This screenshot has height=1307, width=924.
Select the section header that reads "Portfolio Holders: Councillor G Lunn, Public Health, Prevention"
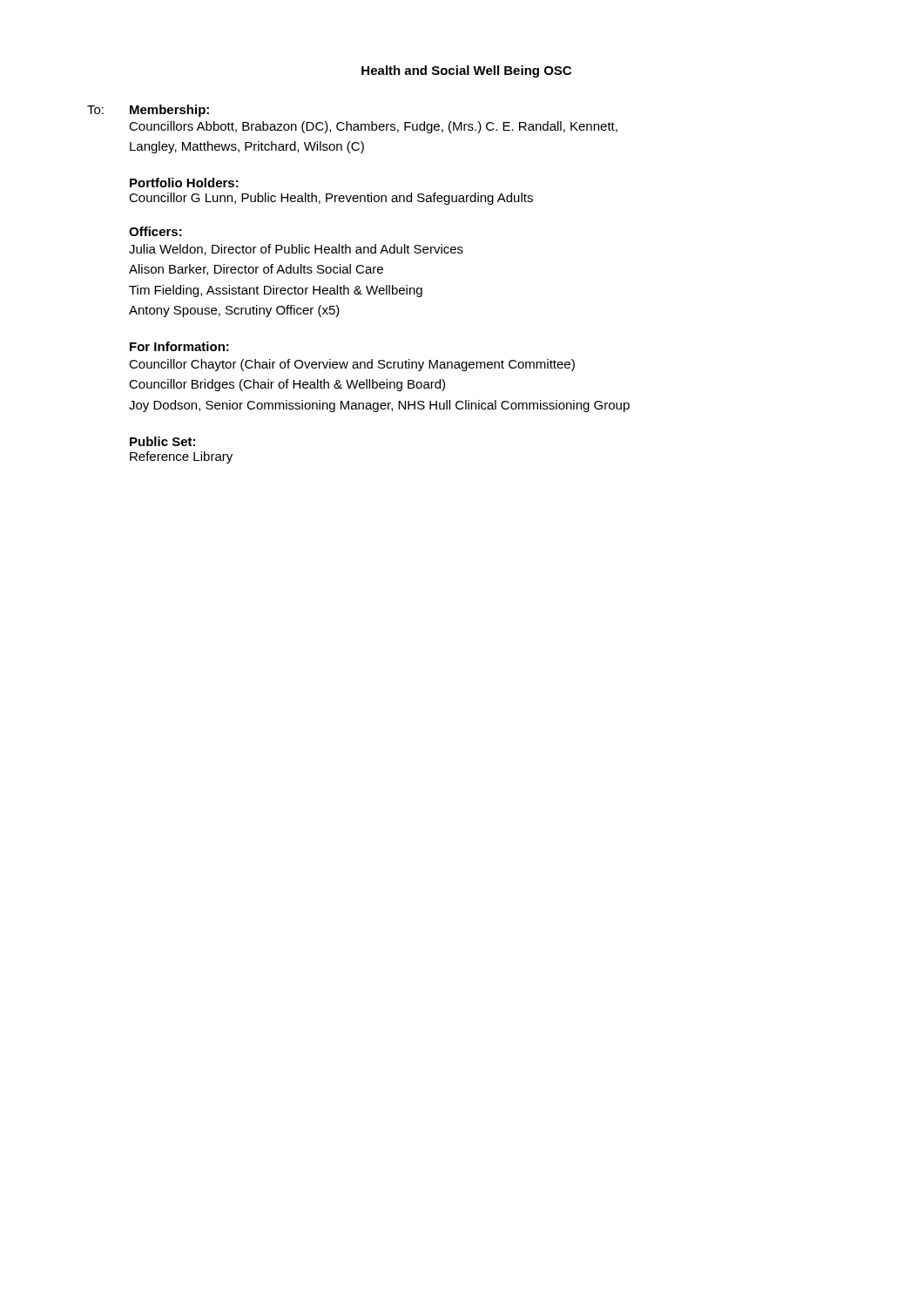(x=331, y=190)
